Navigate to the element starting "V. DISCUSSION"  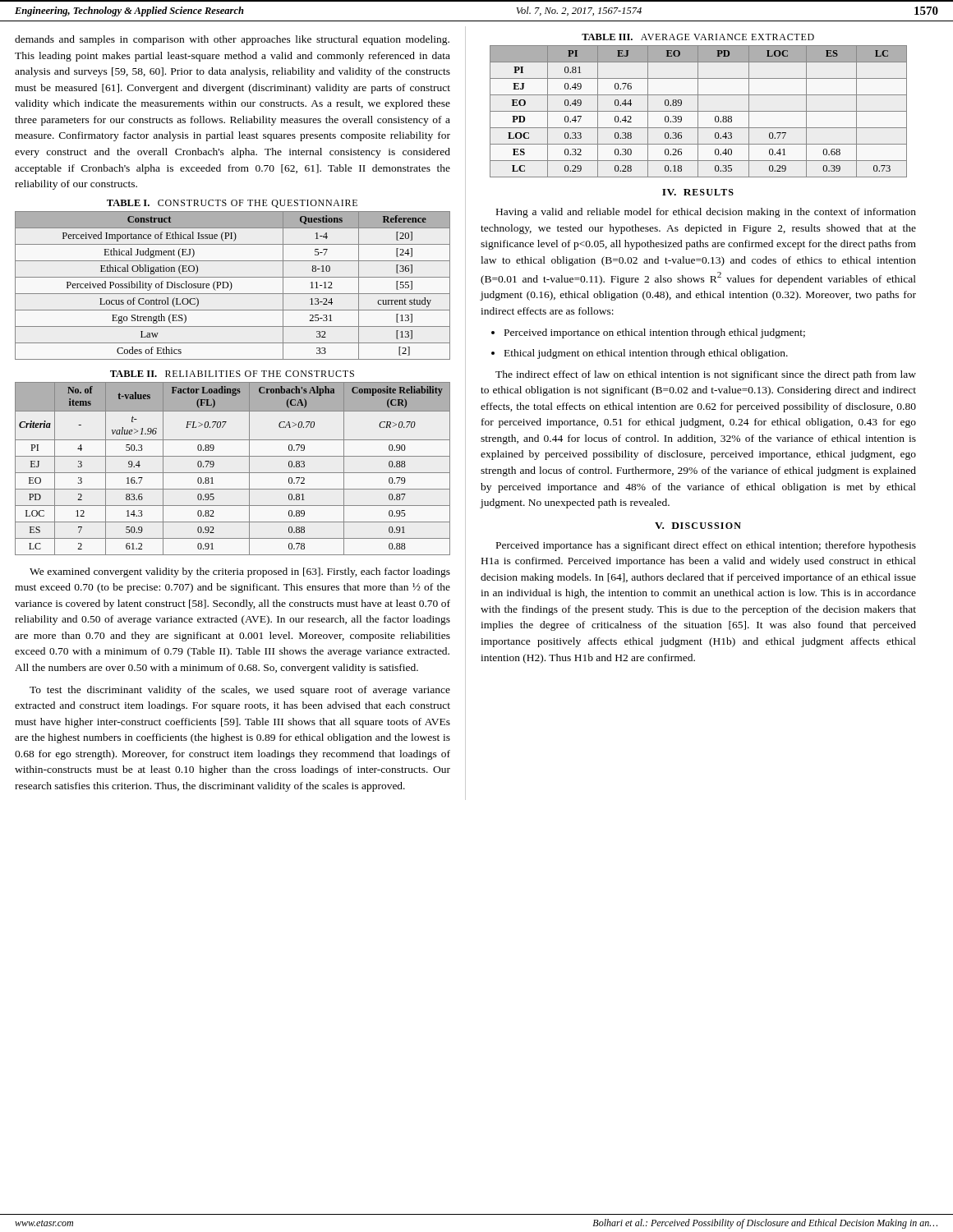(698, 525)
